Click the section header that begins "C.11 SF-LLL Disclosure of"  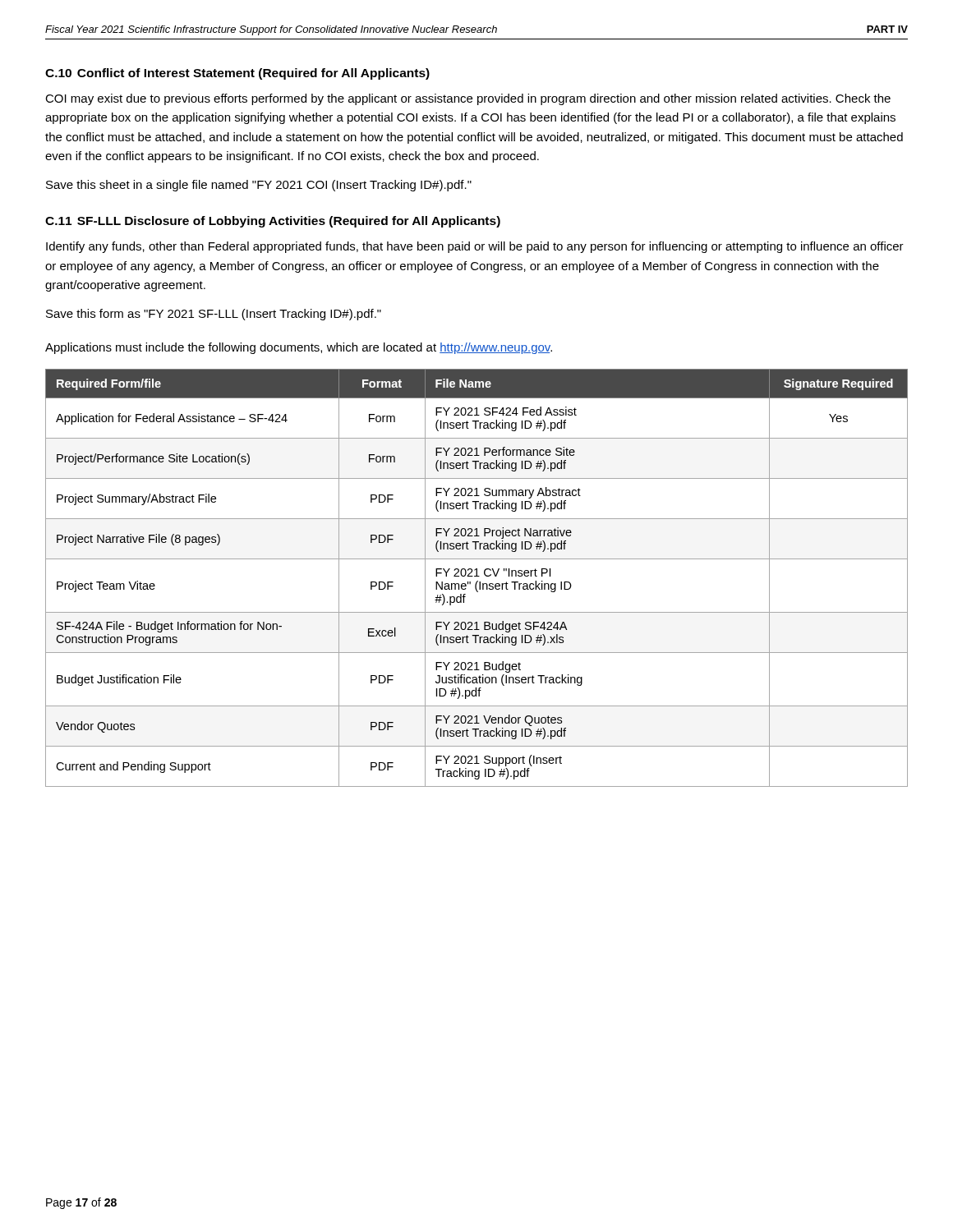[273, 221]
